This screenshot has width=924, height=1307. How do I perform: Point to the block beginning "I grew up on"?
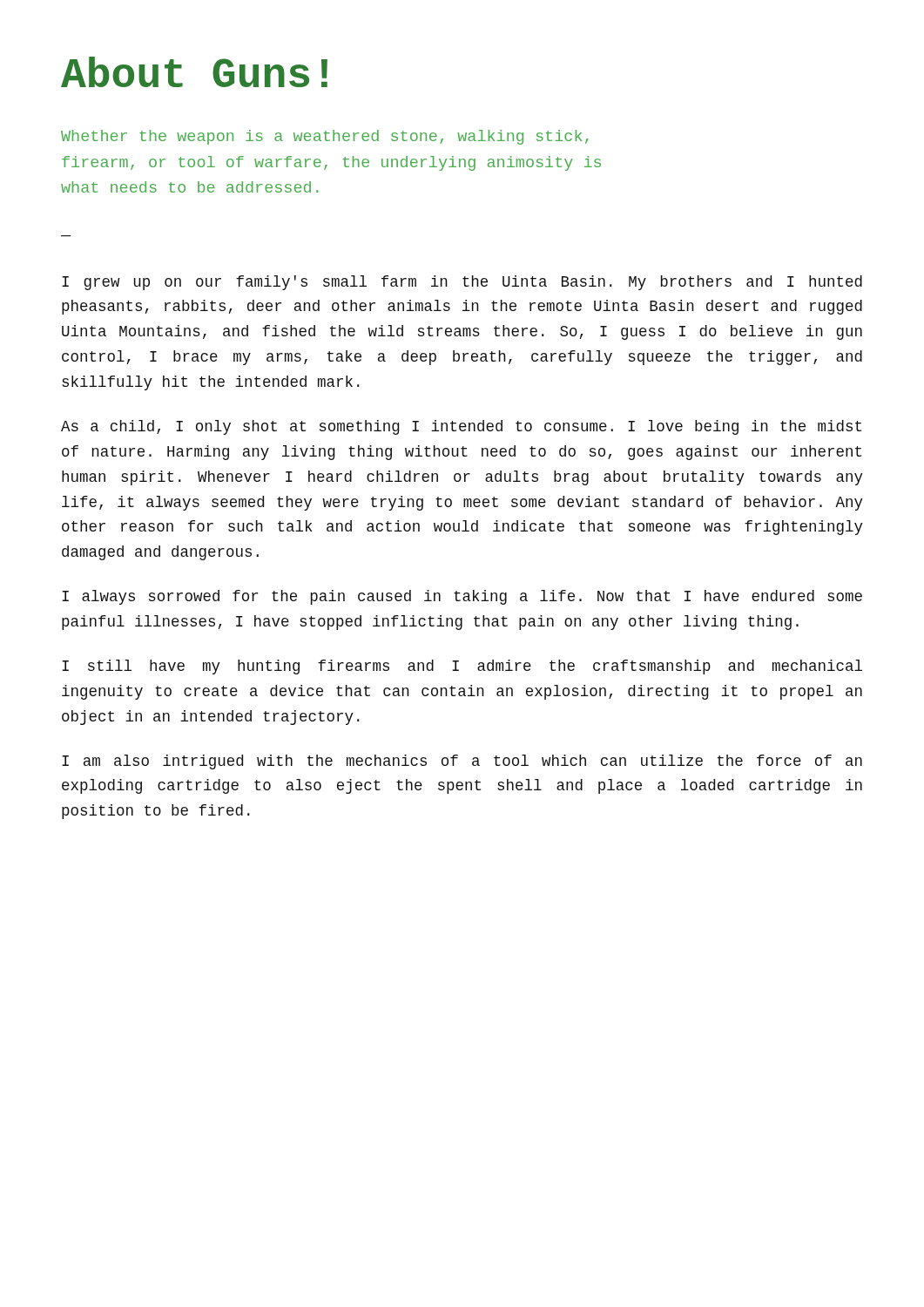click(462, 332)
